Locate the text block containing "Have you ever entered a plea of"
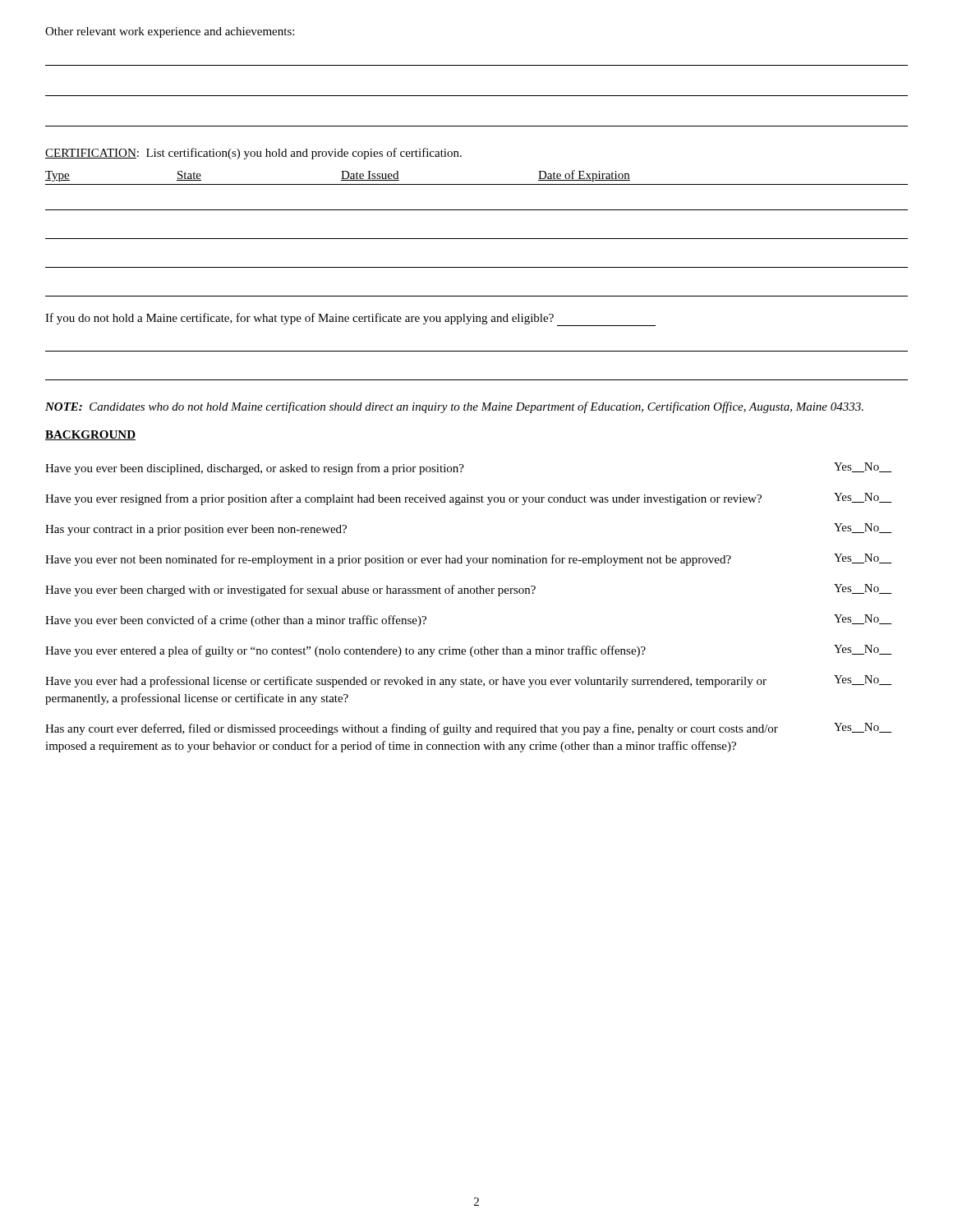 tap(476, 651)
